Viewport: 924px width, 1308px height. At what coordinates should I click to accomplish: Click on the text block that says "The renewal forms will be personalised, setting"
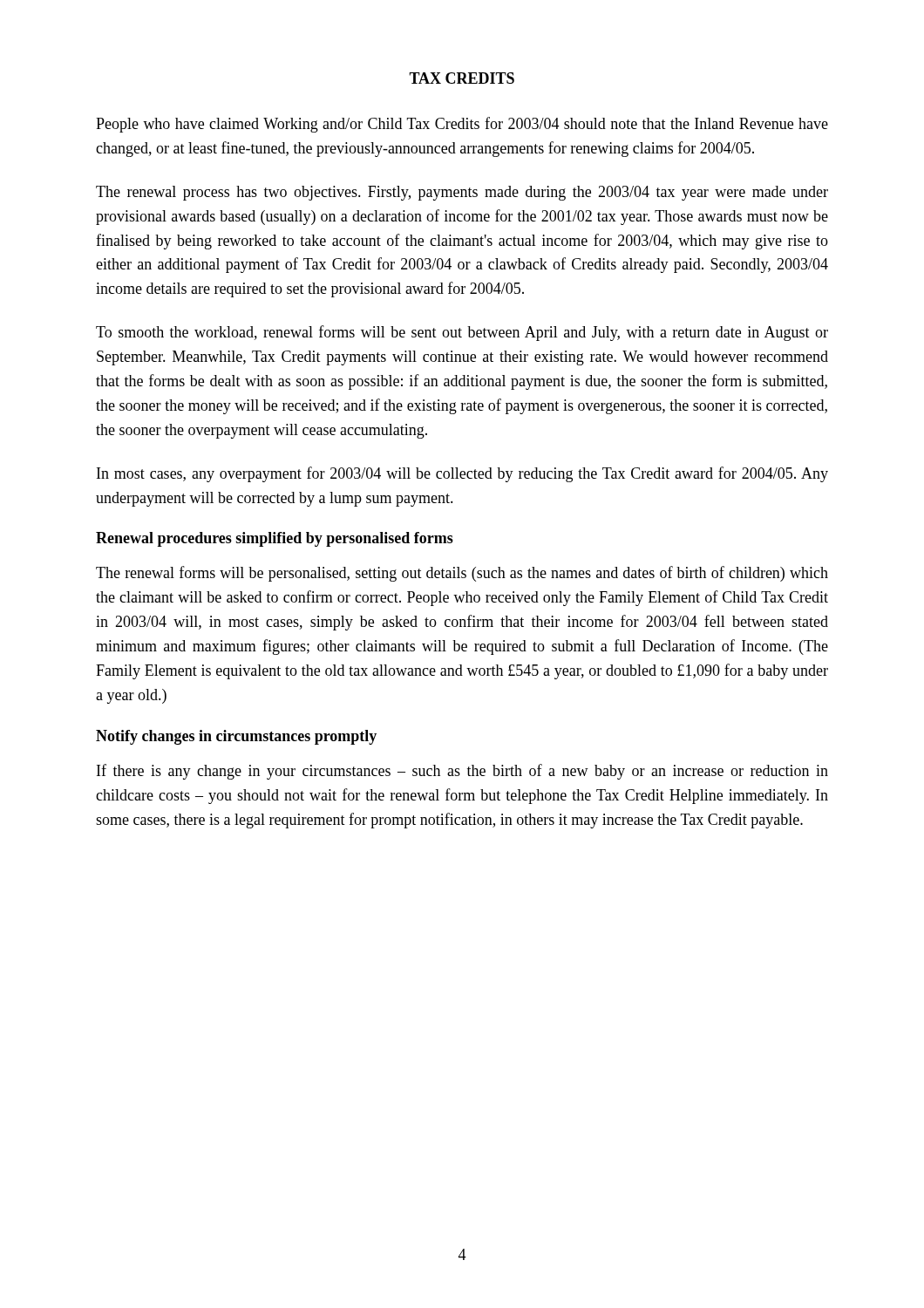click(462, 634)
